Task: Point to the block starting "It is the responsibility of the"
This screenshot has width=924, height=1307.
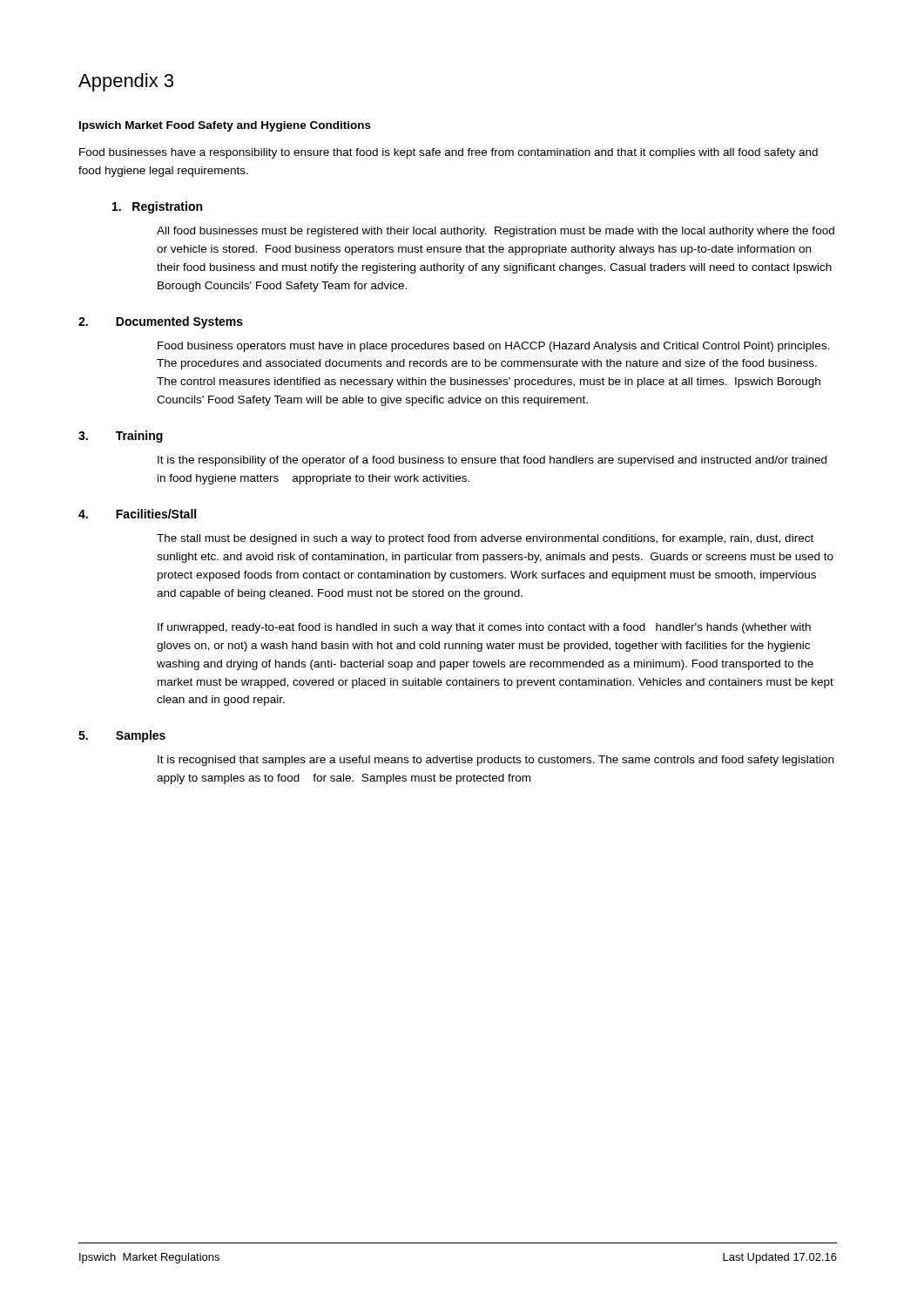Action: 492,469
